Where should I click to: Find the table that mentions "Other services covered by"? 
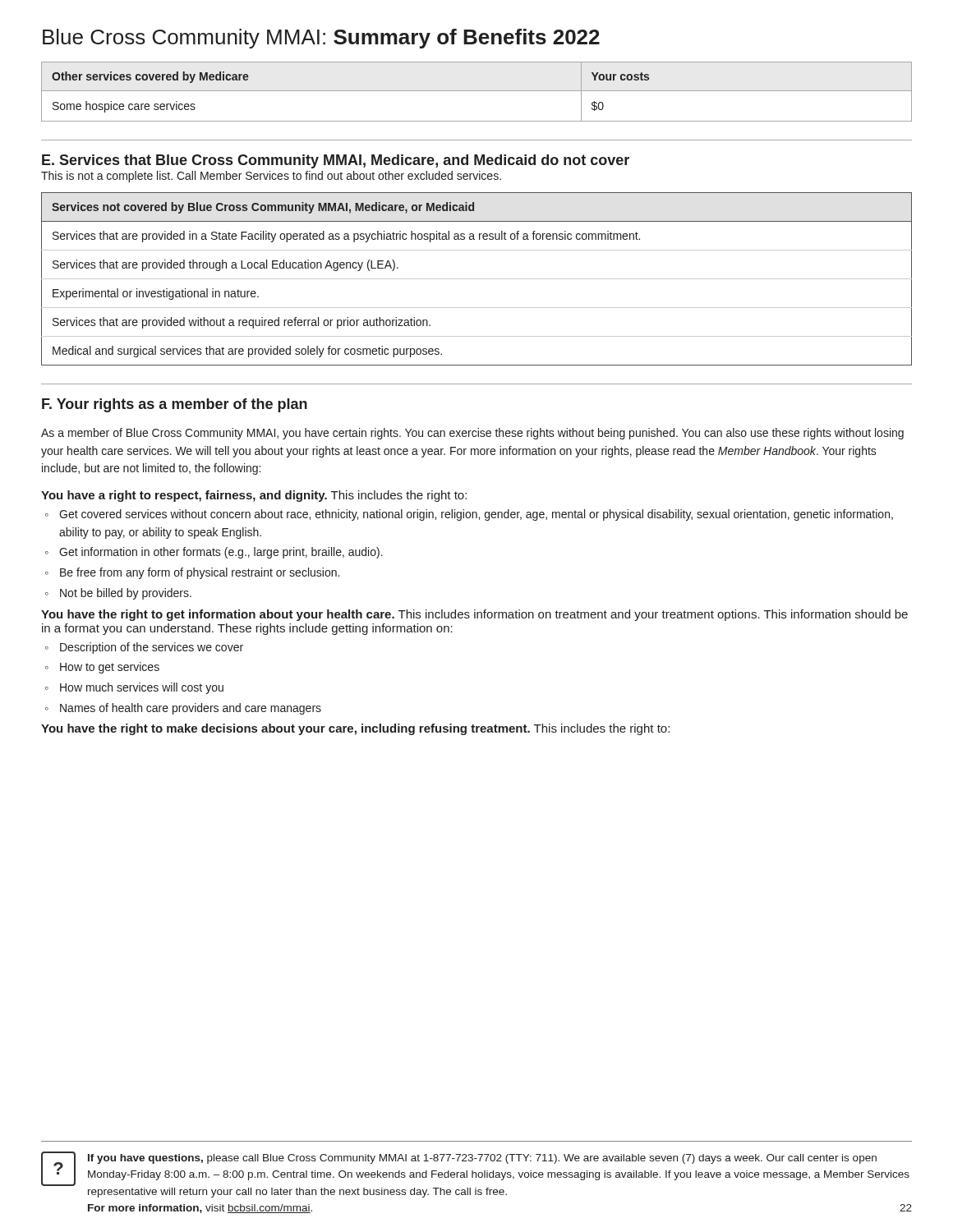tap(476, 92)
